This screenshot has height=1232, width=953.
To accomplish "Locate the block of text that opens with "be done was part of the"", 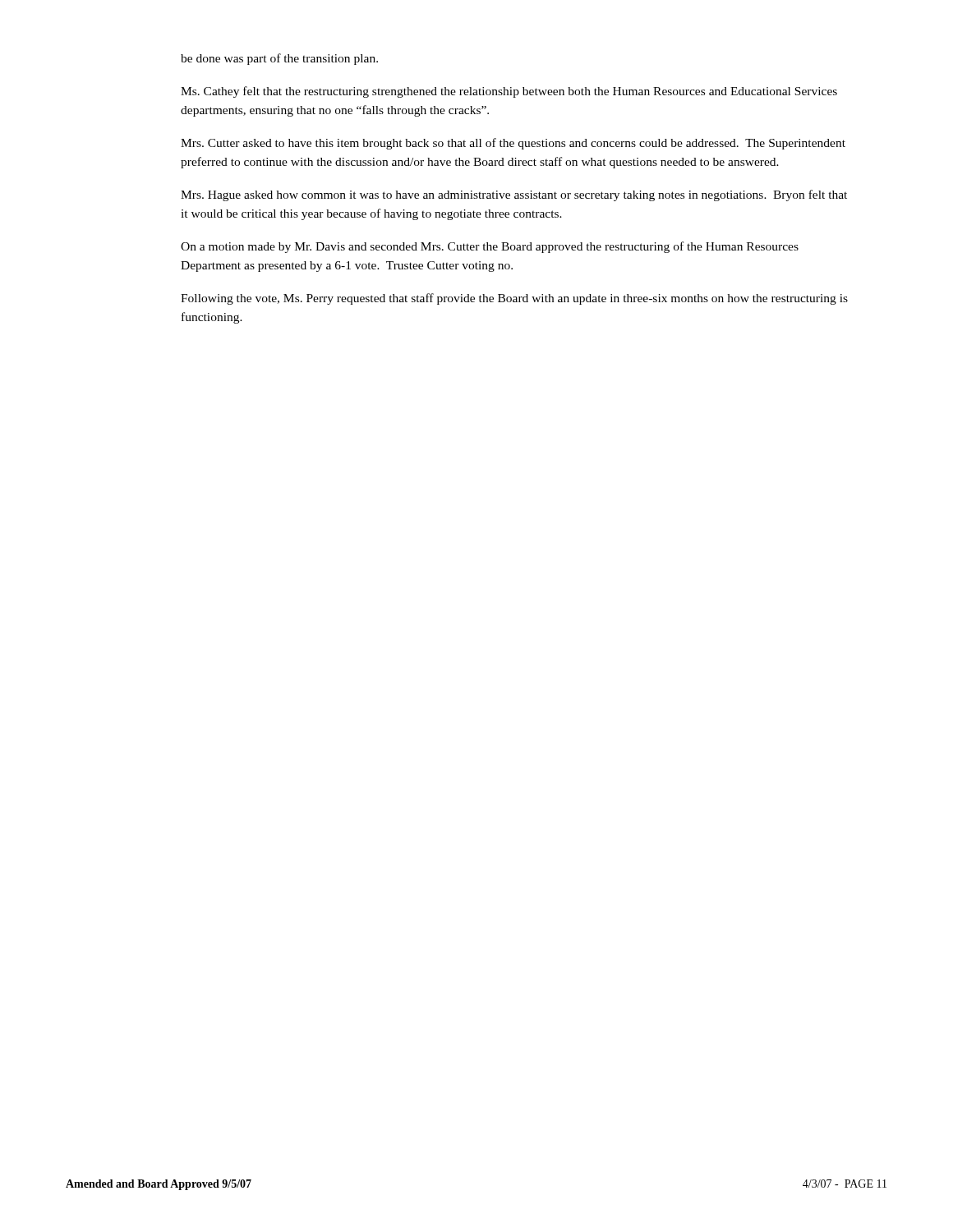I will click(280, 58).
